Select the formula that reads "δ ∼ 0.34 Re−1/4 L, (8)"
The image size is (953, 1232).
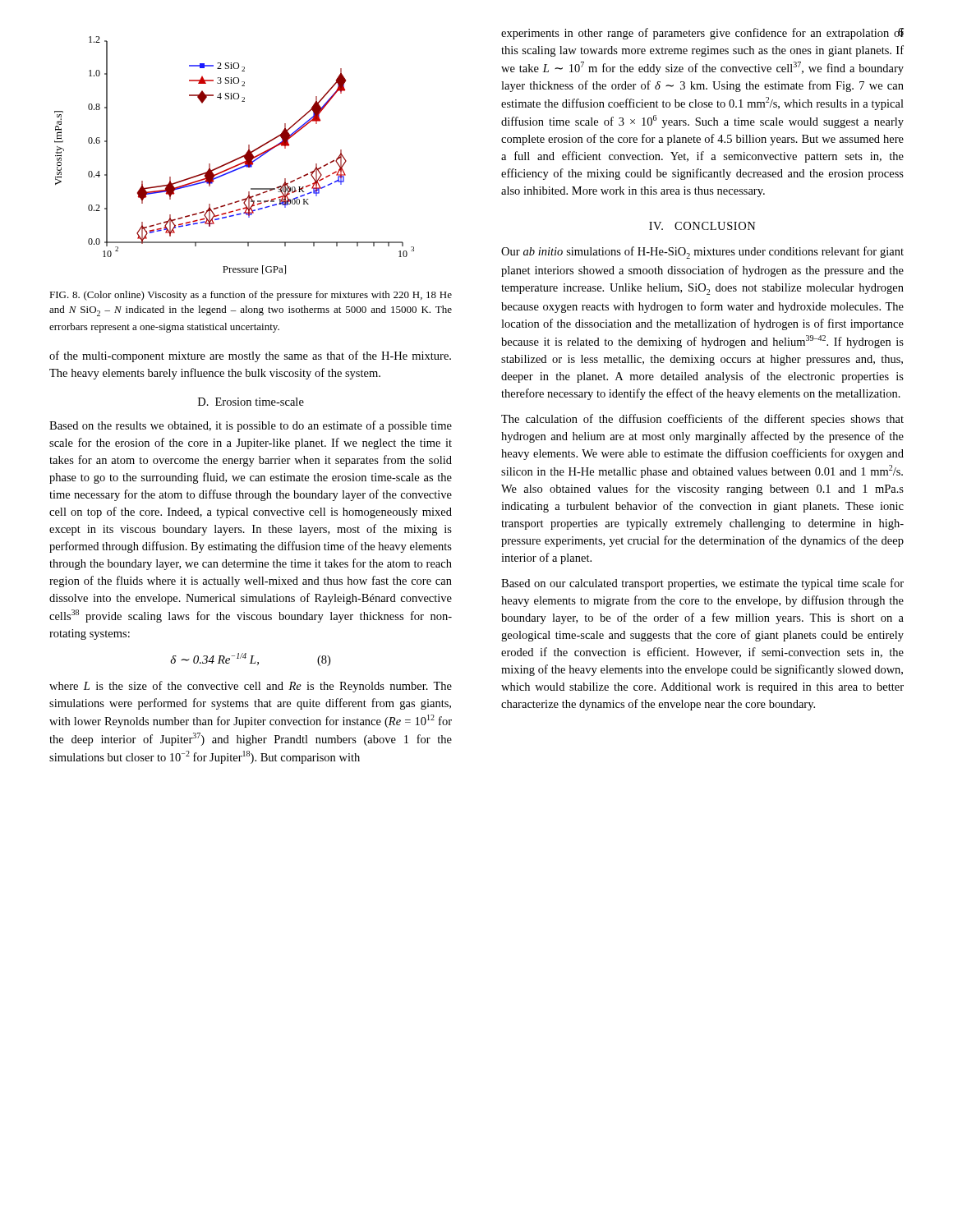point(251,660)
